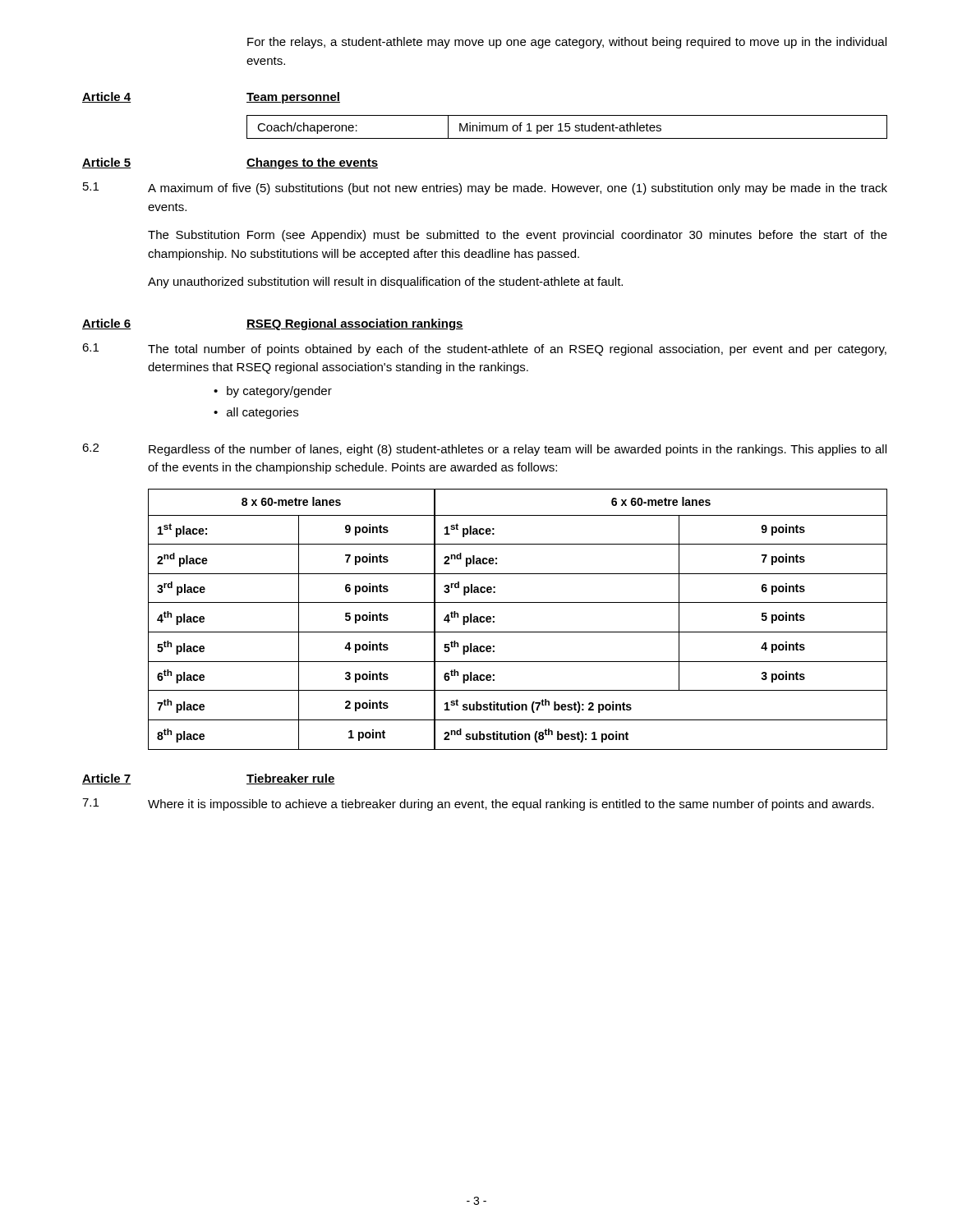Click on the text block starting "by category/gender"

click(279, 390)
